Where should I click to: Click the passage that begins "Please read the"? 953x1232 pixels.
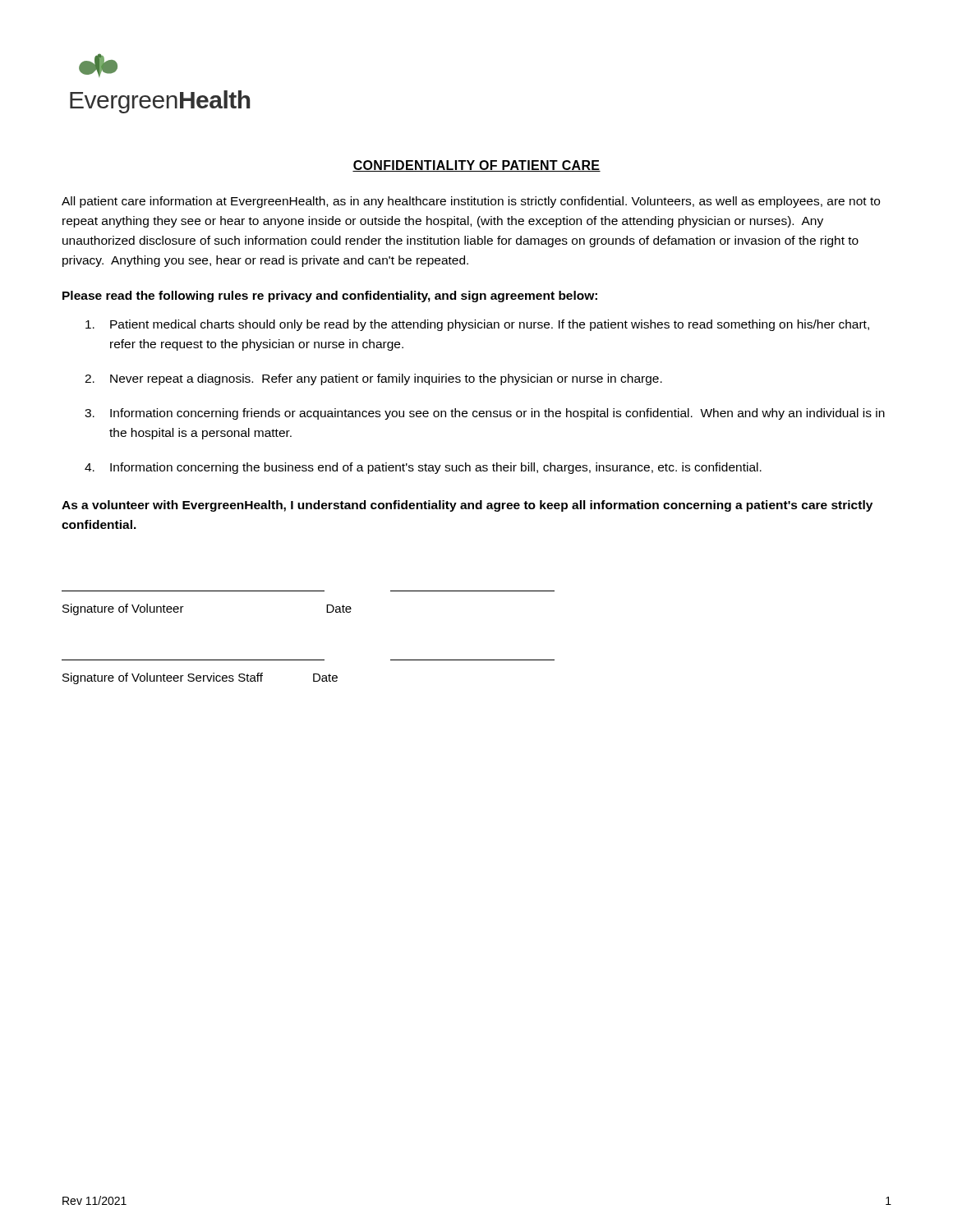[x=330, y=295]
